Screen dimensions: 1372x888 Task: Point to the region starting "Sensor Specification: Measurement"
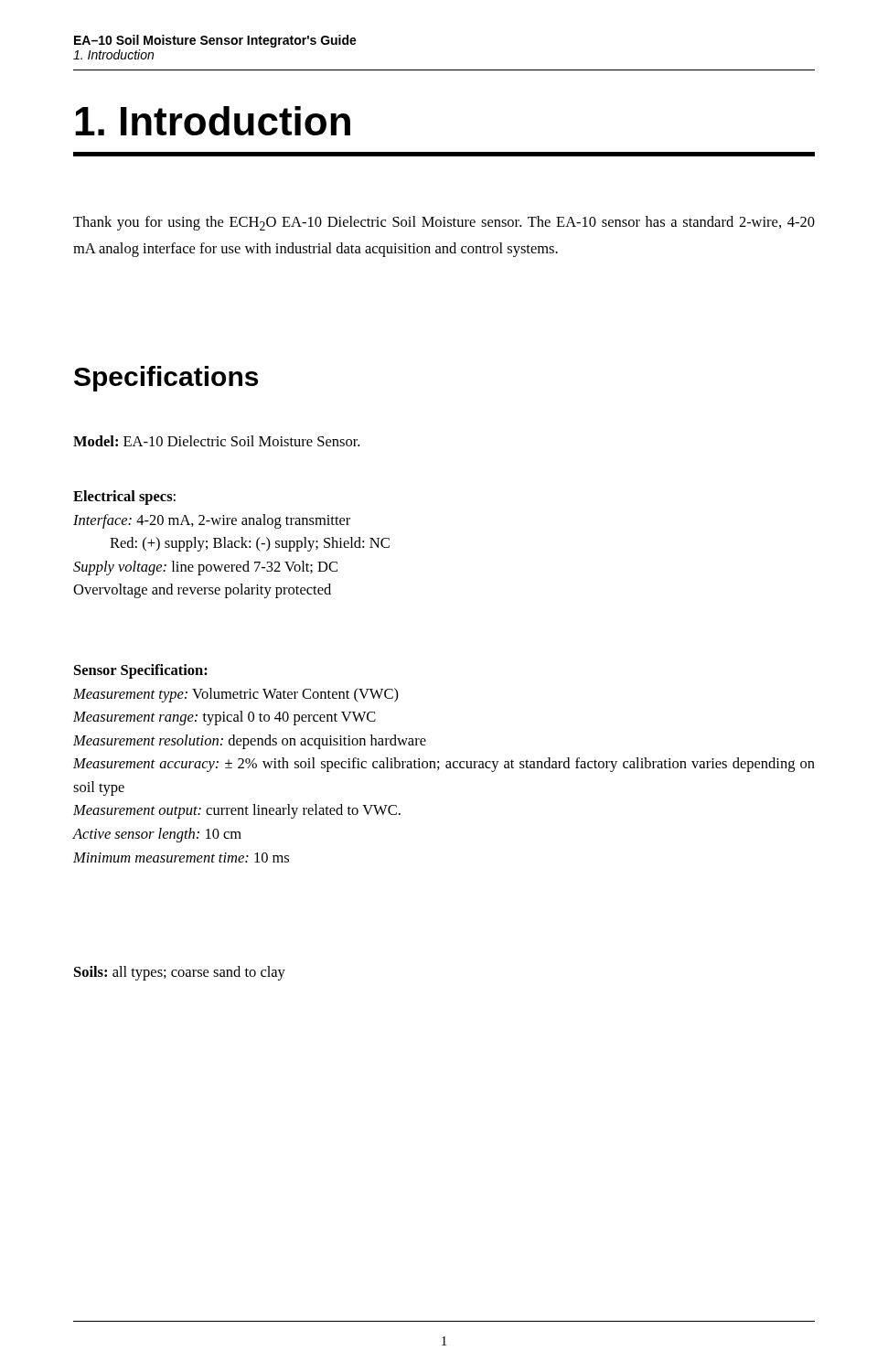(444, 764)
